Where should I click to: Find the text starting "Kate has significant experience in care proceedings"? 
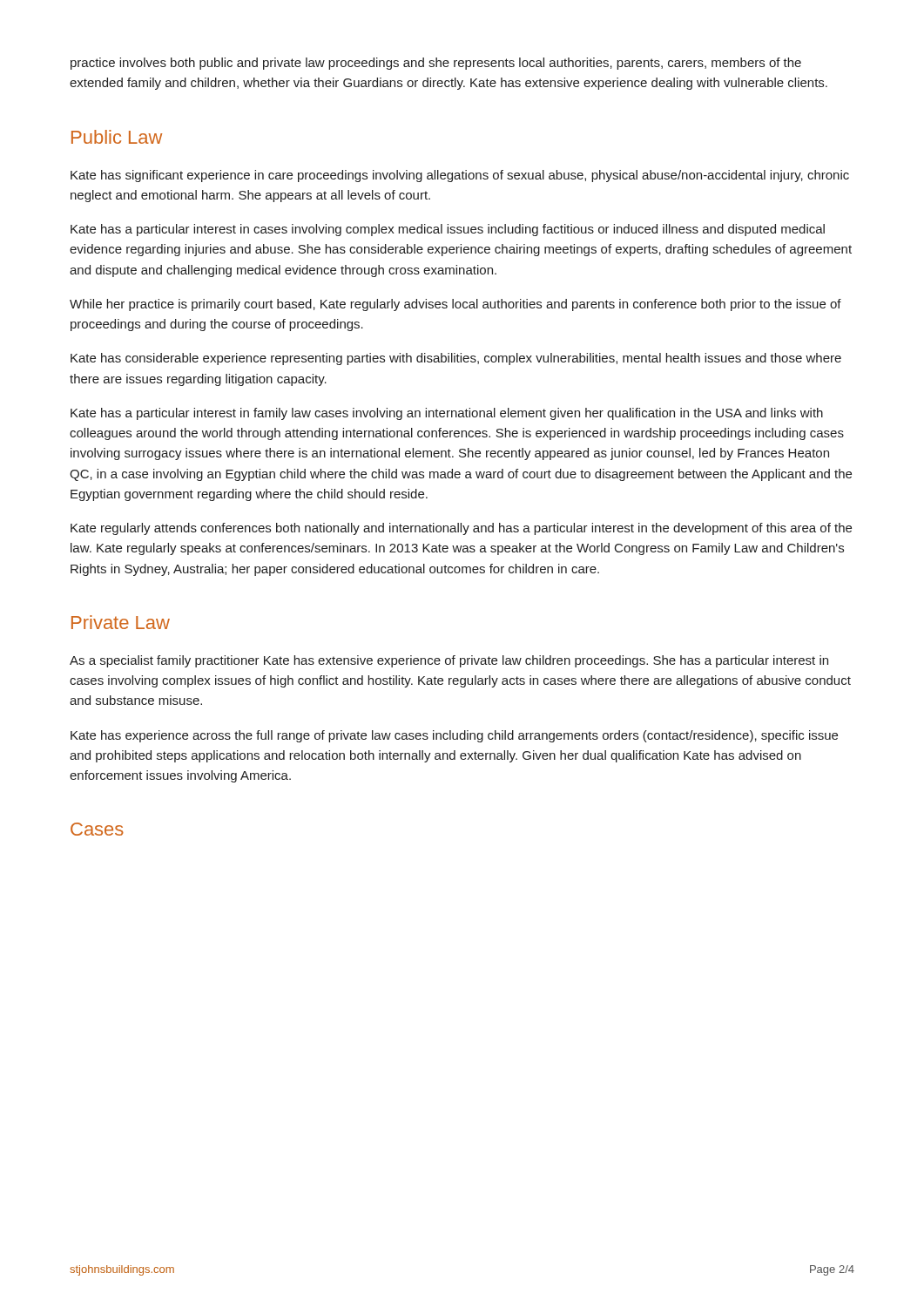click(460, 184)
